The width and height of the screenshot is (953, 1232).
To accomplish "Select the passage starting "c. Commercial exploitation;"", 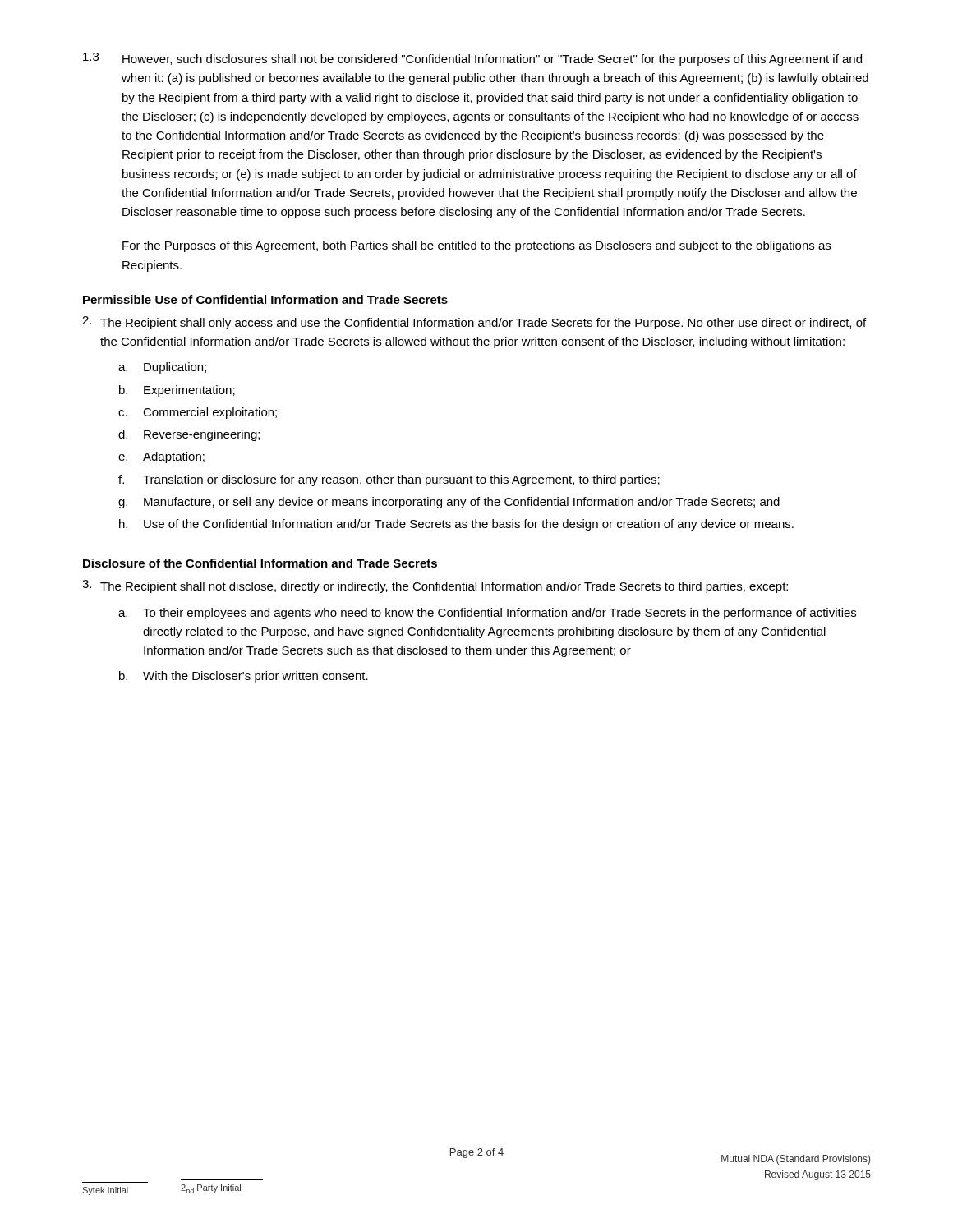I will 198,412.
